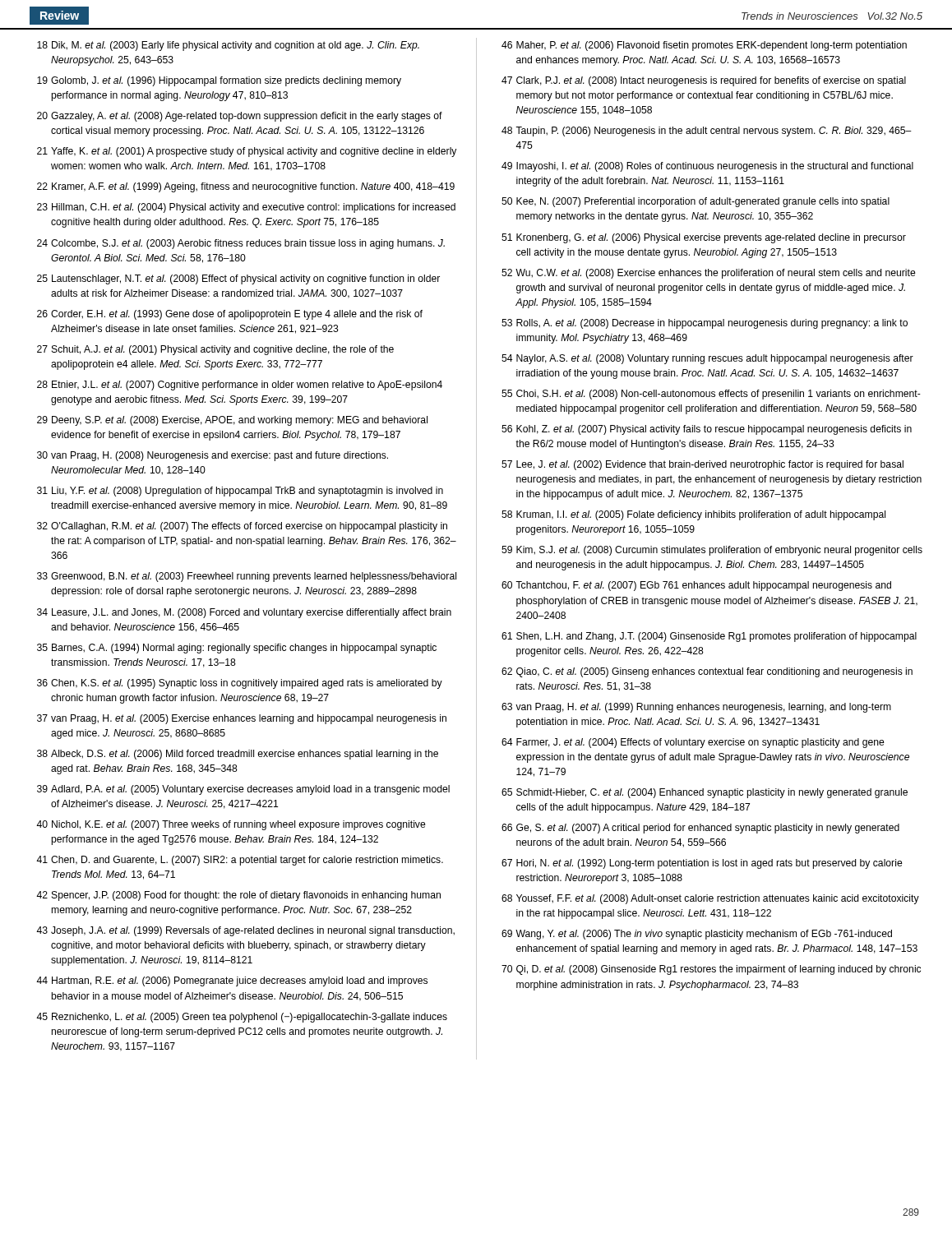Locate the list item with the text "19 Golomb, J. et"
The height and width of the screenshot is (1233, 952).
(244, 88)
